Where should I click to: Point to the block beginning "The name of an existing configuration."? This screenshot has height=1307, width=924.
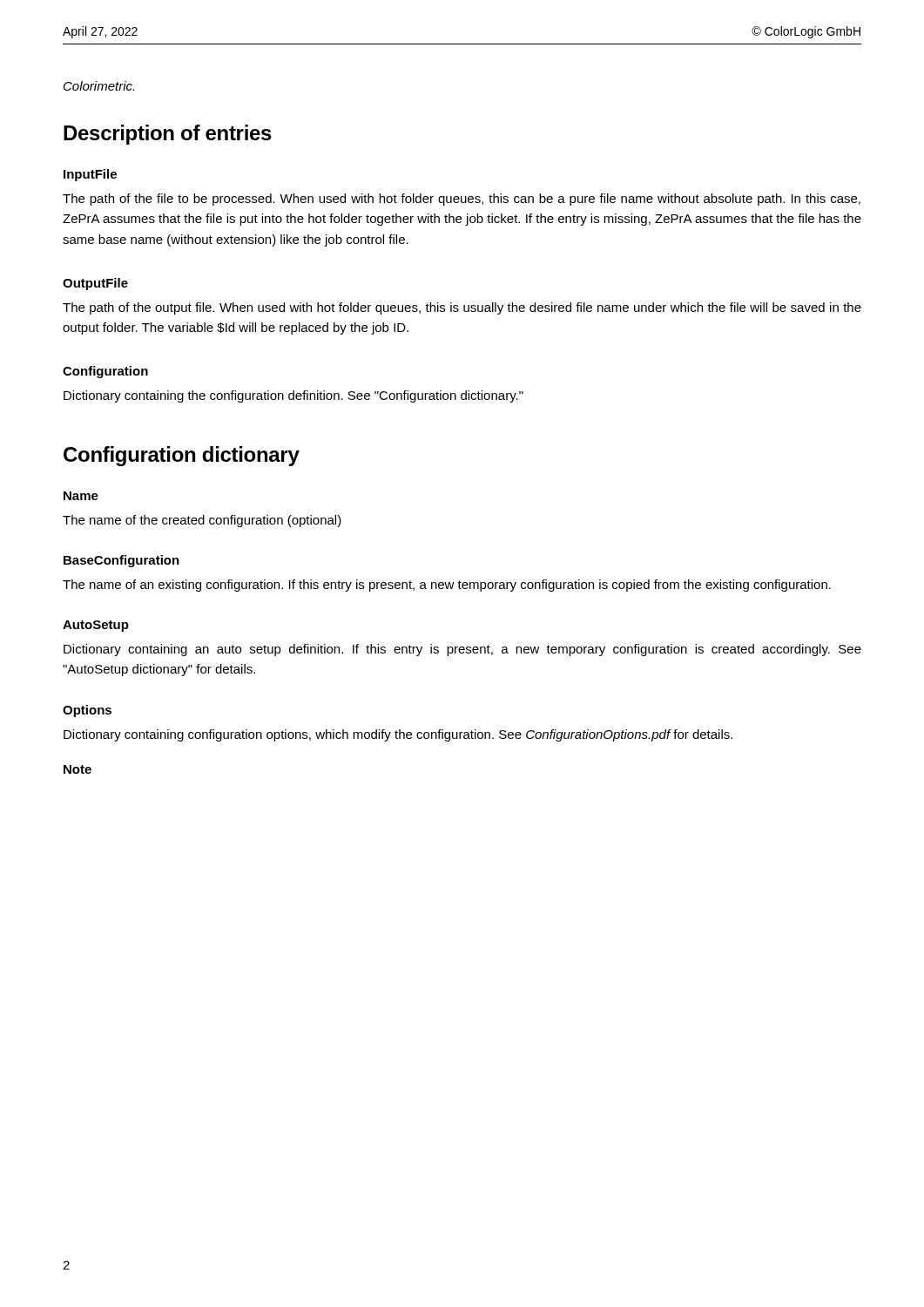tap(447, 584)
